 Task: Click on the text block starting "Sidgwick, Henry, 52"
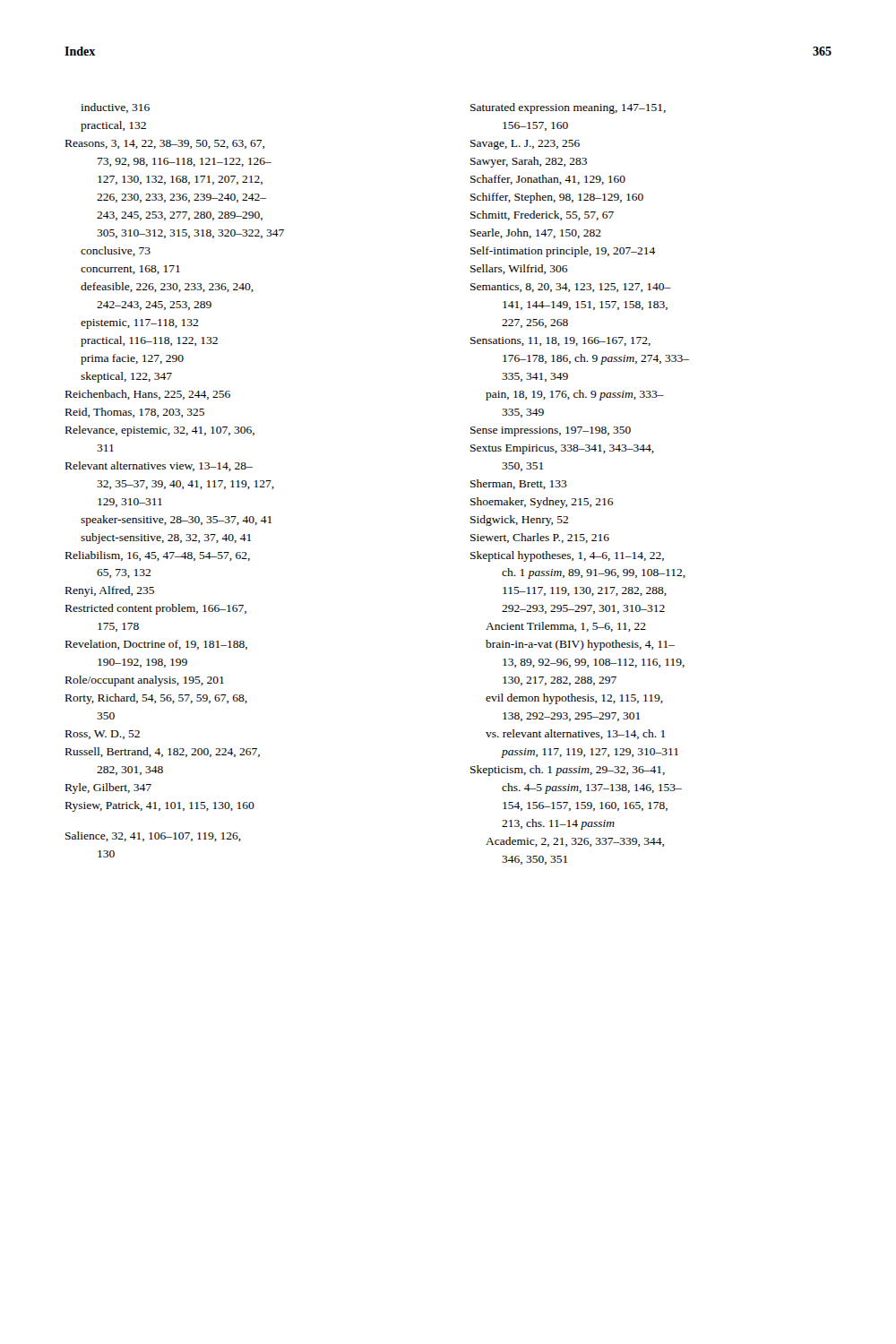coord(519,519)
